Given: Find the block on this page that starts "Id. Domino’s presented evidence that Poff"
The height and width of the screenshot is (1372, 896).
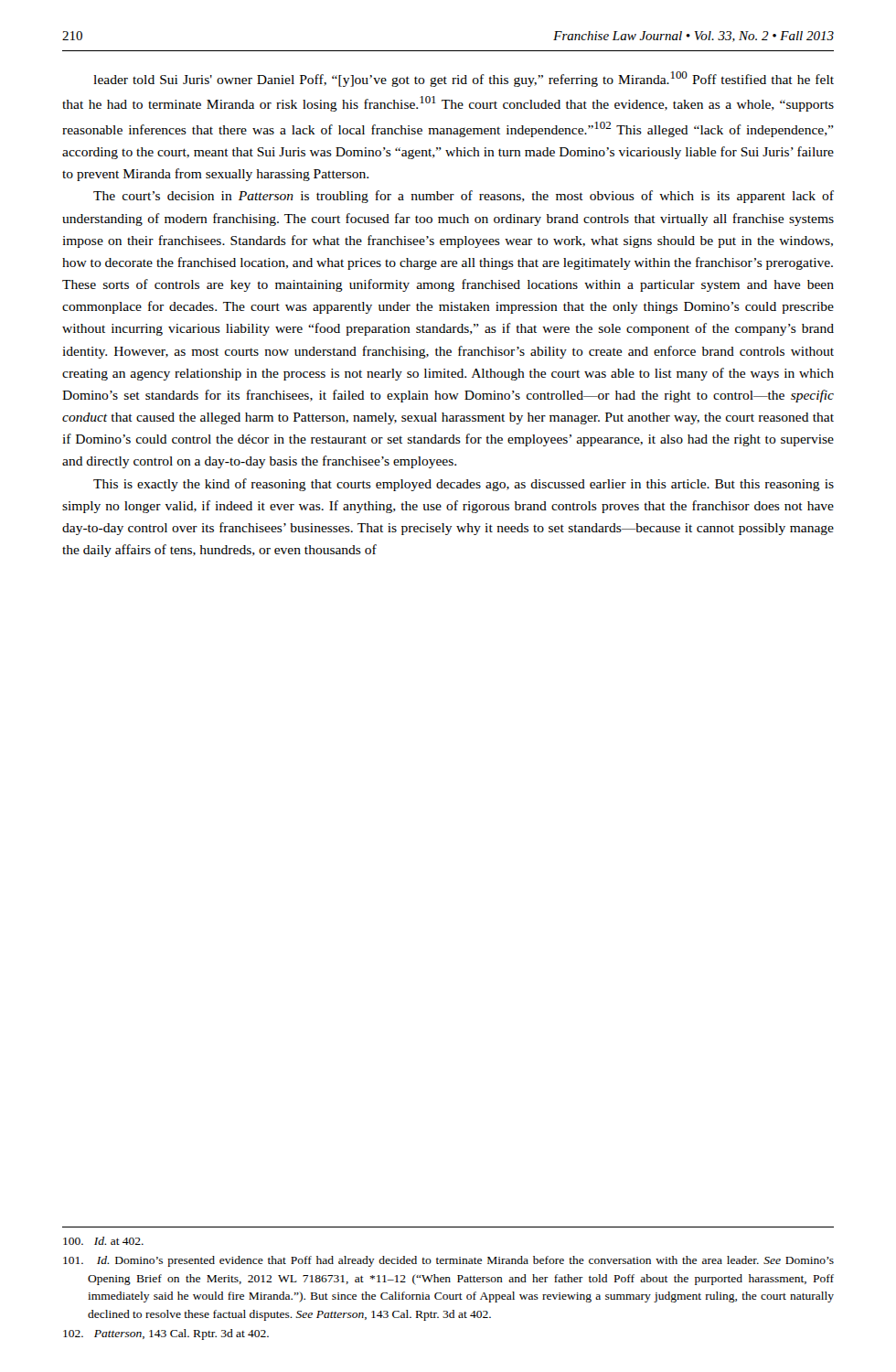Looking at the screenshot, I should (448, 1286).
